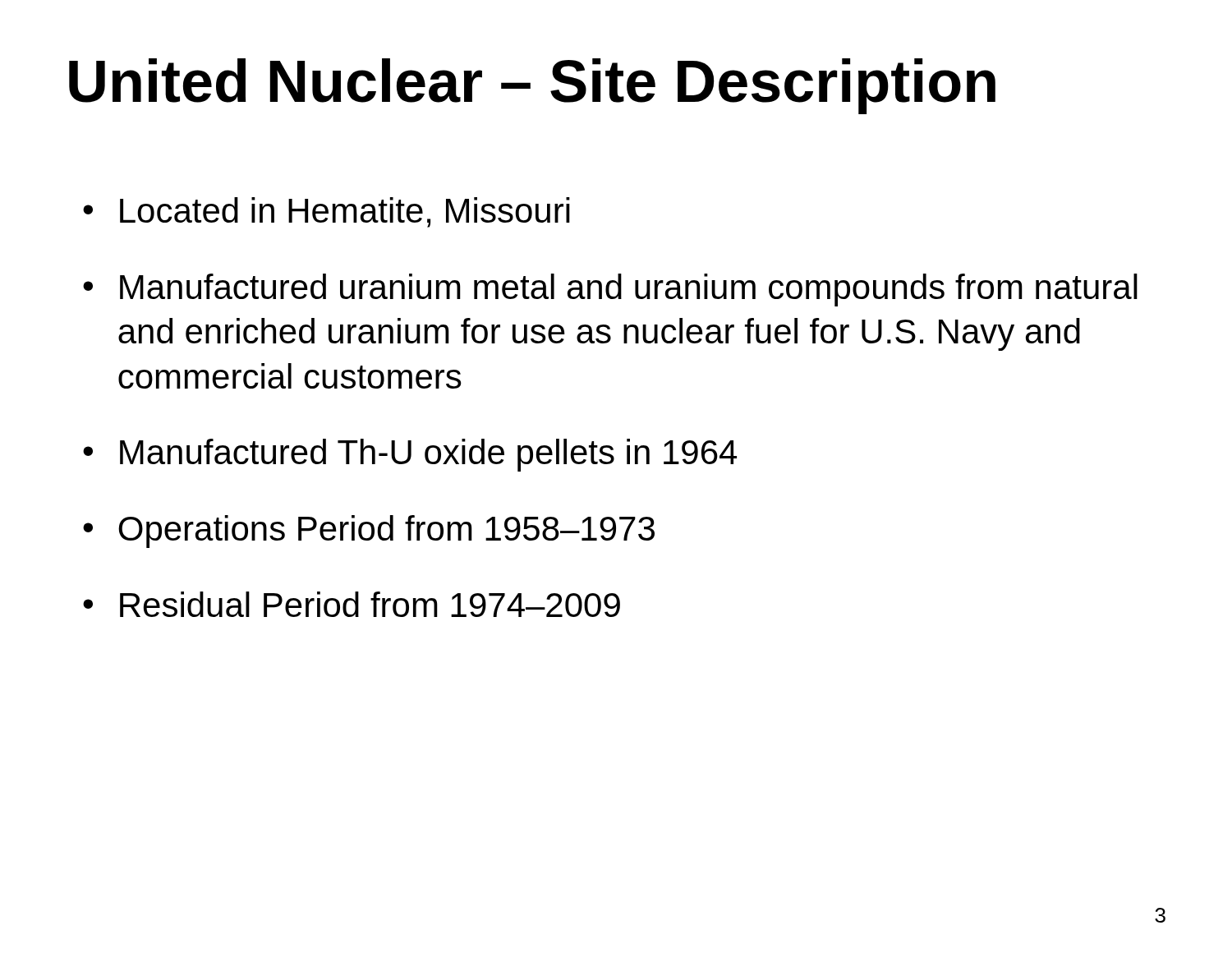Point to the passage starting "• Residual Period from 1974–2009"
This screenshot has height=953, width=1232.
tap(352, 605)
